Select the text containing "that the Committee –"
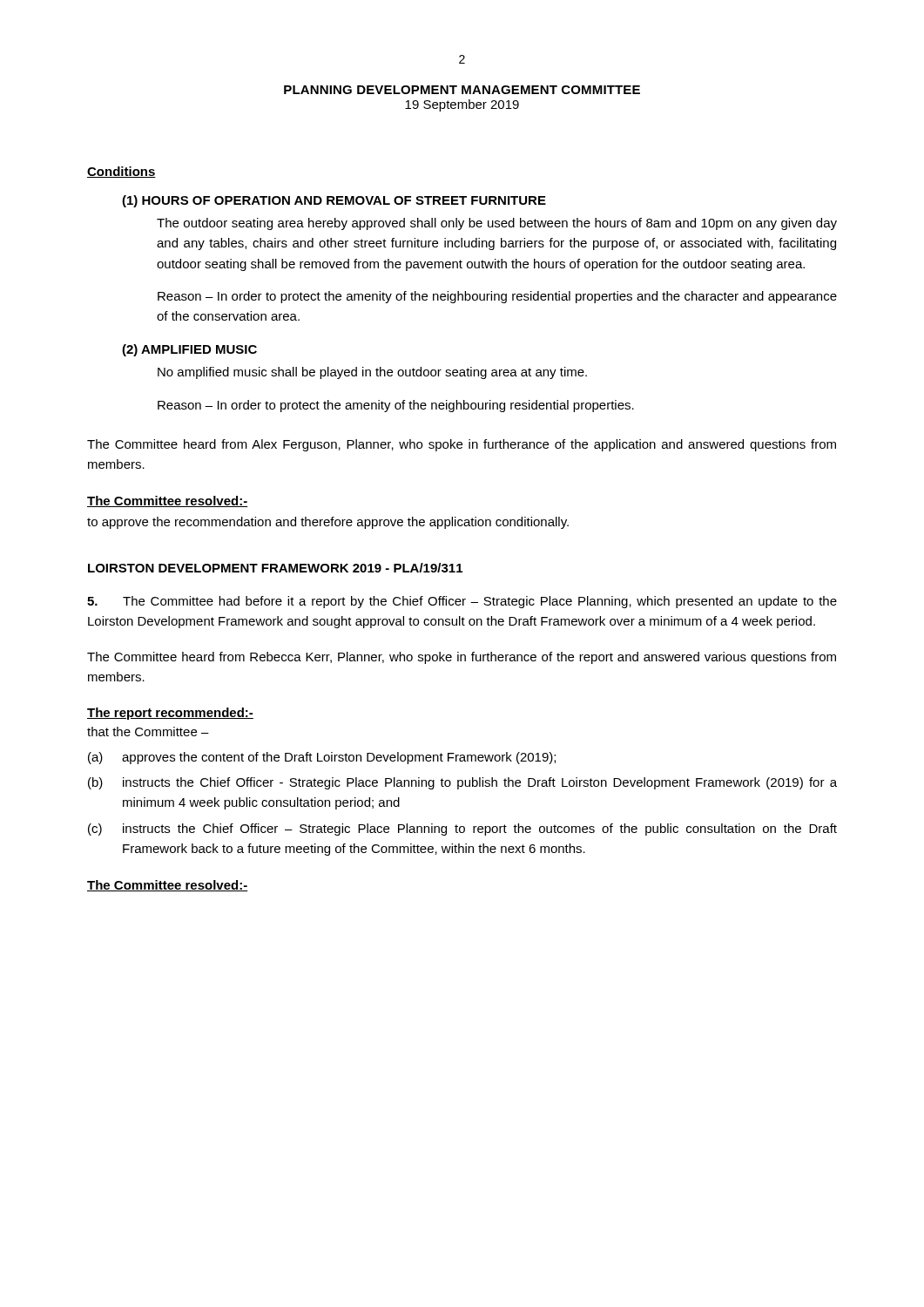The image size is (924, 1307). point(148,731)
